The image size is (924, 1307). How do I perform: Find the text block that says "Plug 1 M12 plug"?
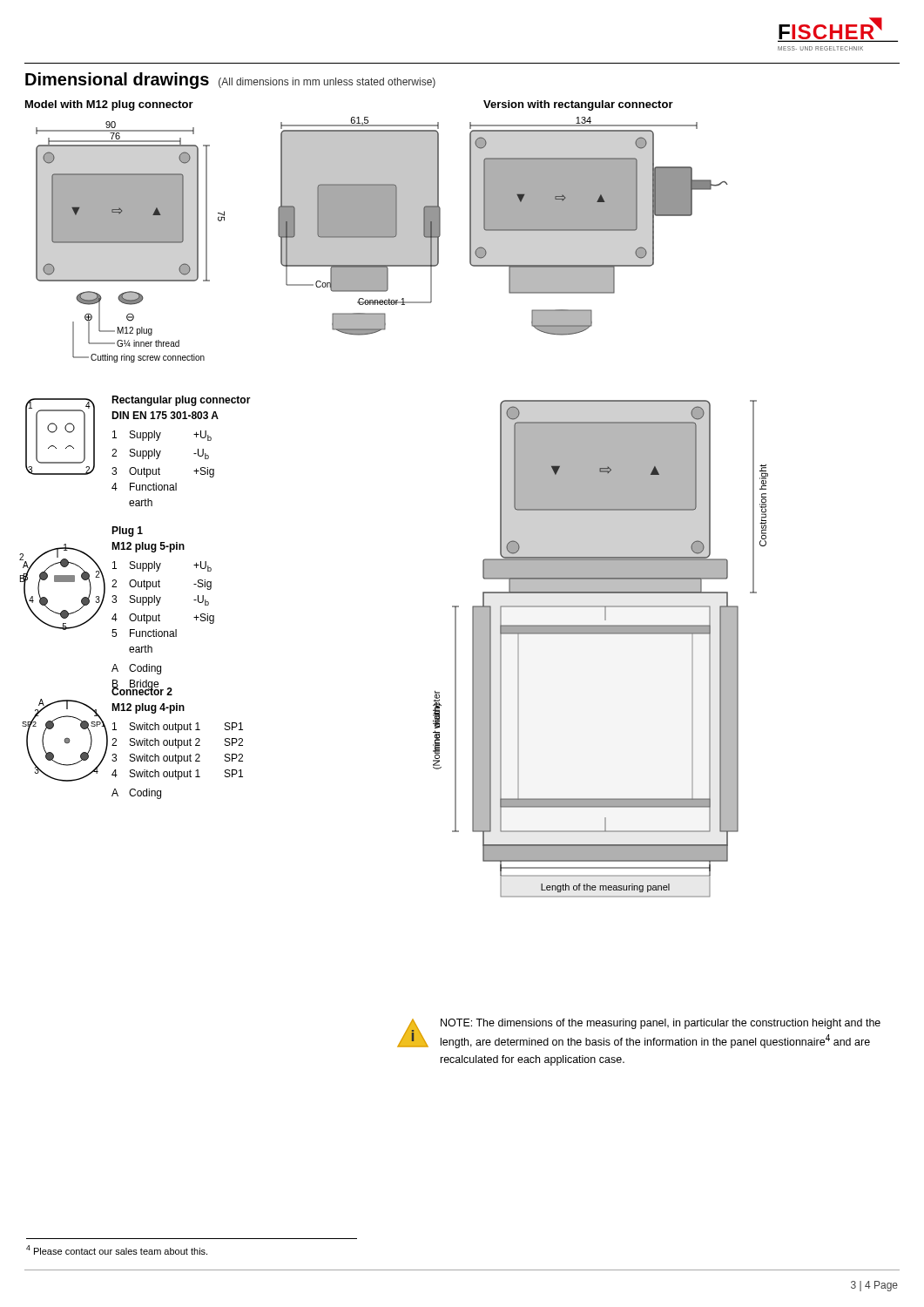tap(165, 608)
